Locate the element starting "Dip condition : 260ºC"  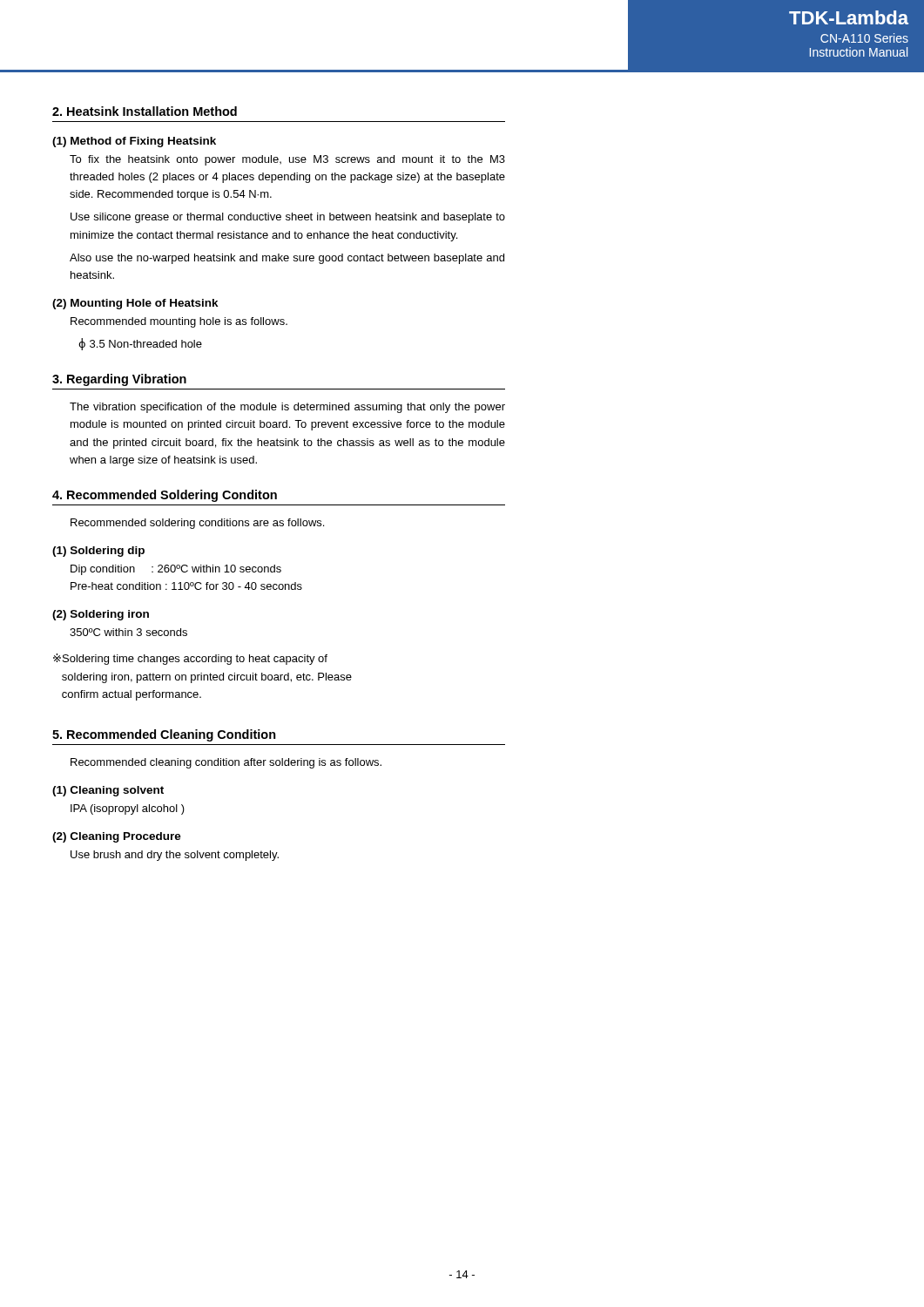click(x=186, y=577)
